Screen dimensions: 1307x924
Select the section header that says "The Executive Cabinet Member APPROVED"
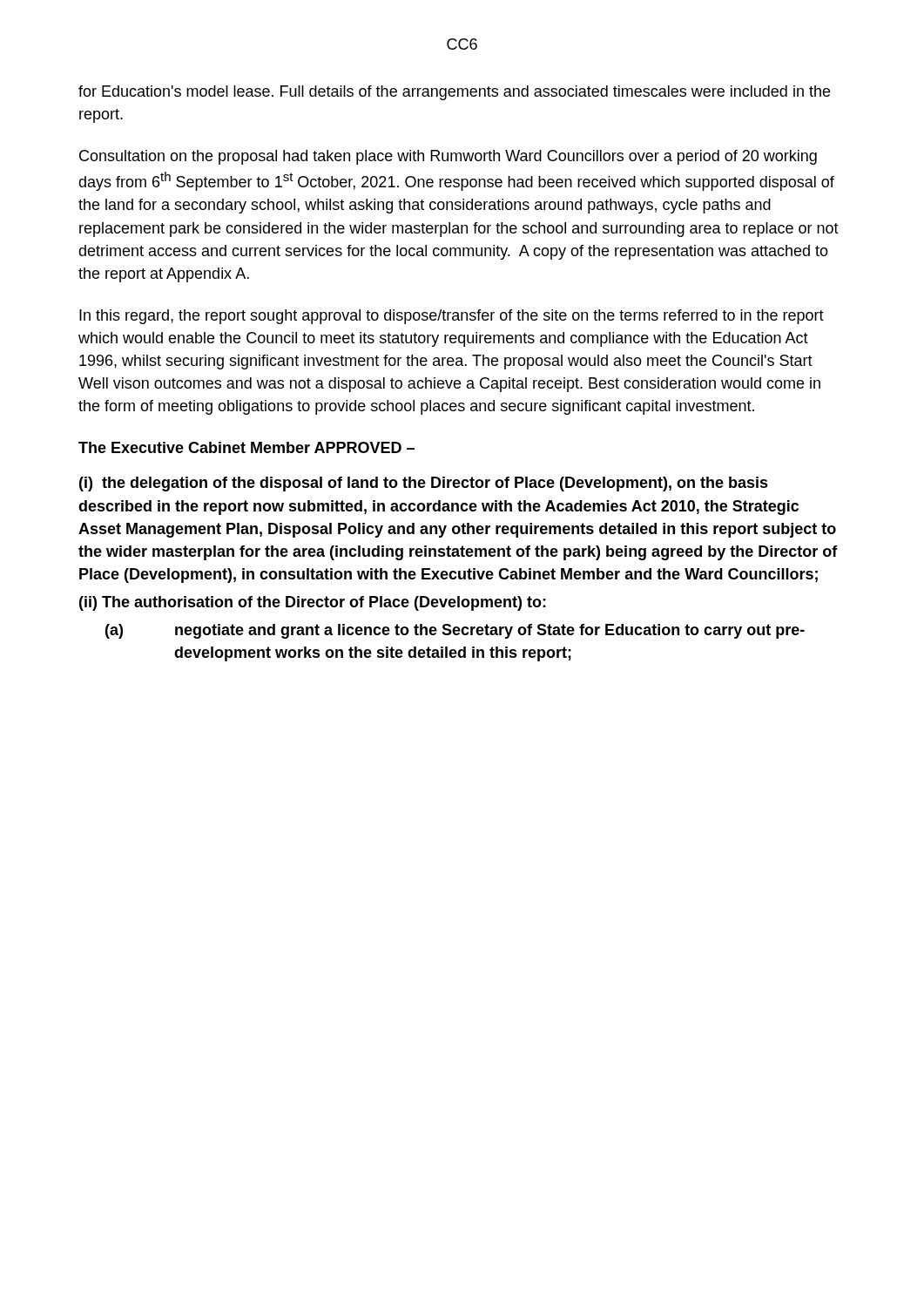pyautogui.click(x=247, y=448)
